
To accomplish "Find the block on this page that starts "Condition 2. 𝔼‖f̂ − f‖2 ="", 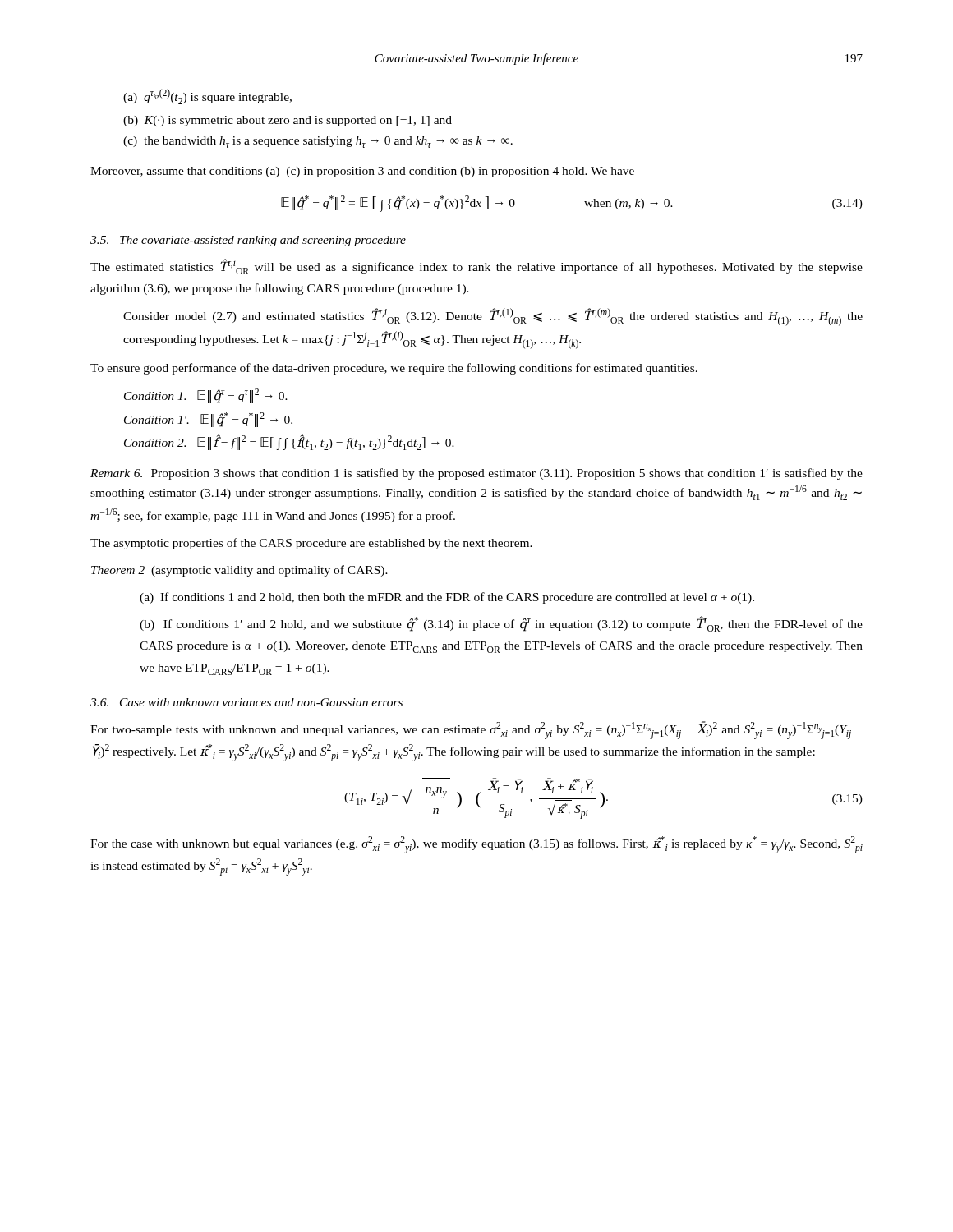I will [x=289, y=443].
